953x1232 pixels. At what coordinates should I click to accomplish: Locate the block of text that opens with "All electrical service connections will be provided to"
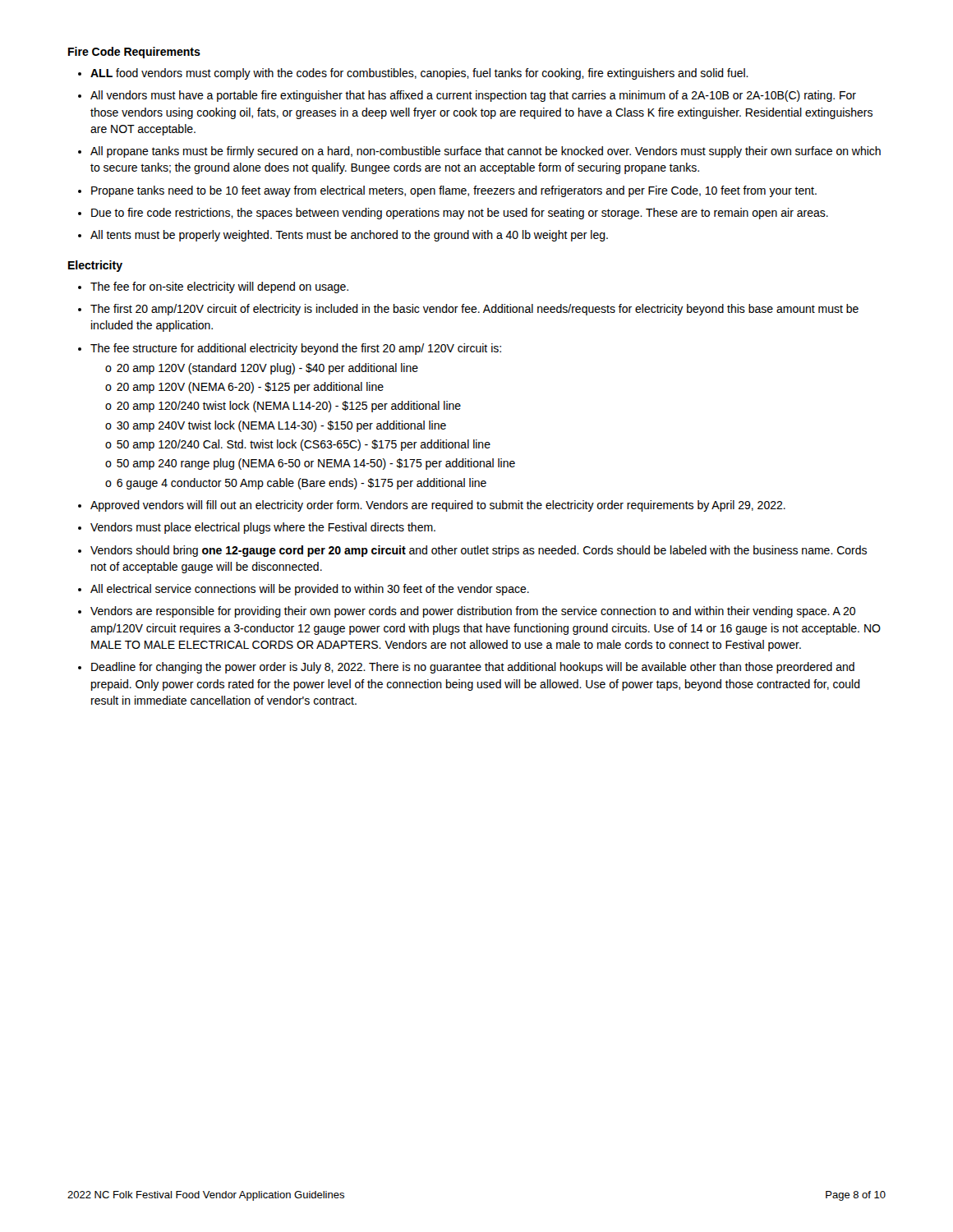coord(310,589)
